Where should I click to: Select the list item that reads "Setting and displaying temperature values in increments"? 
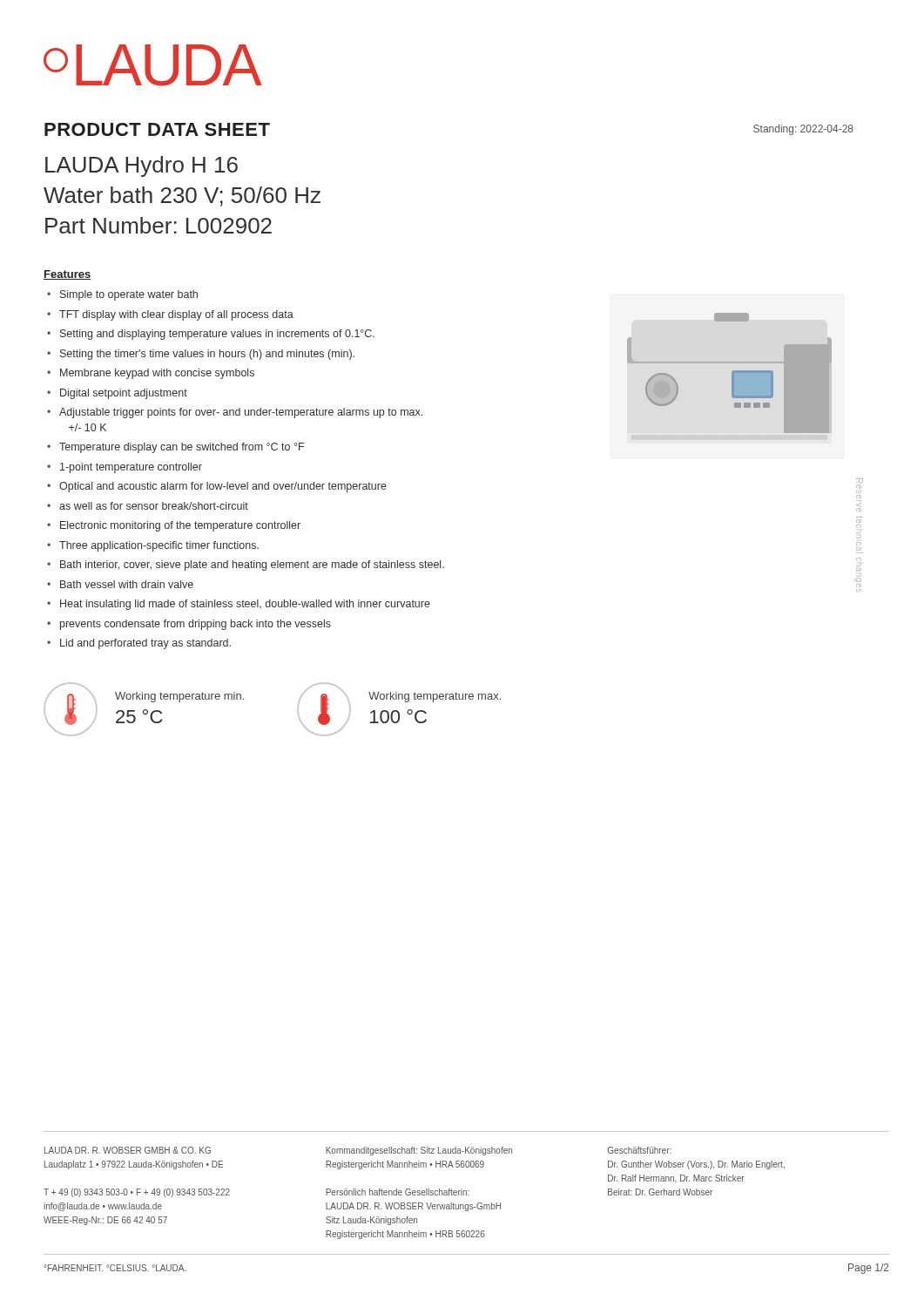tap(217, 334)
